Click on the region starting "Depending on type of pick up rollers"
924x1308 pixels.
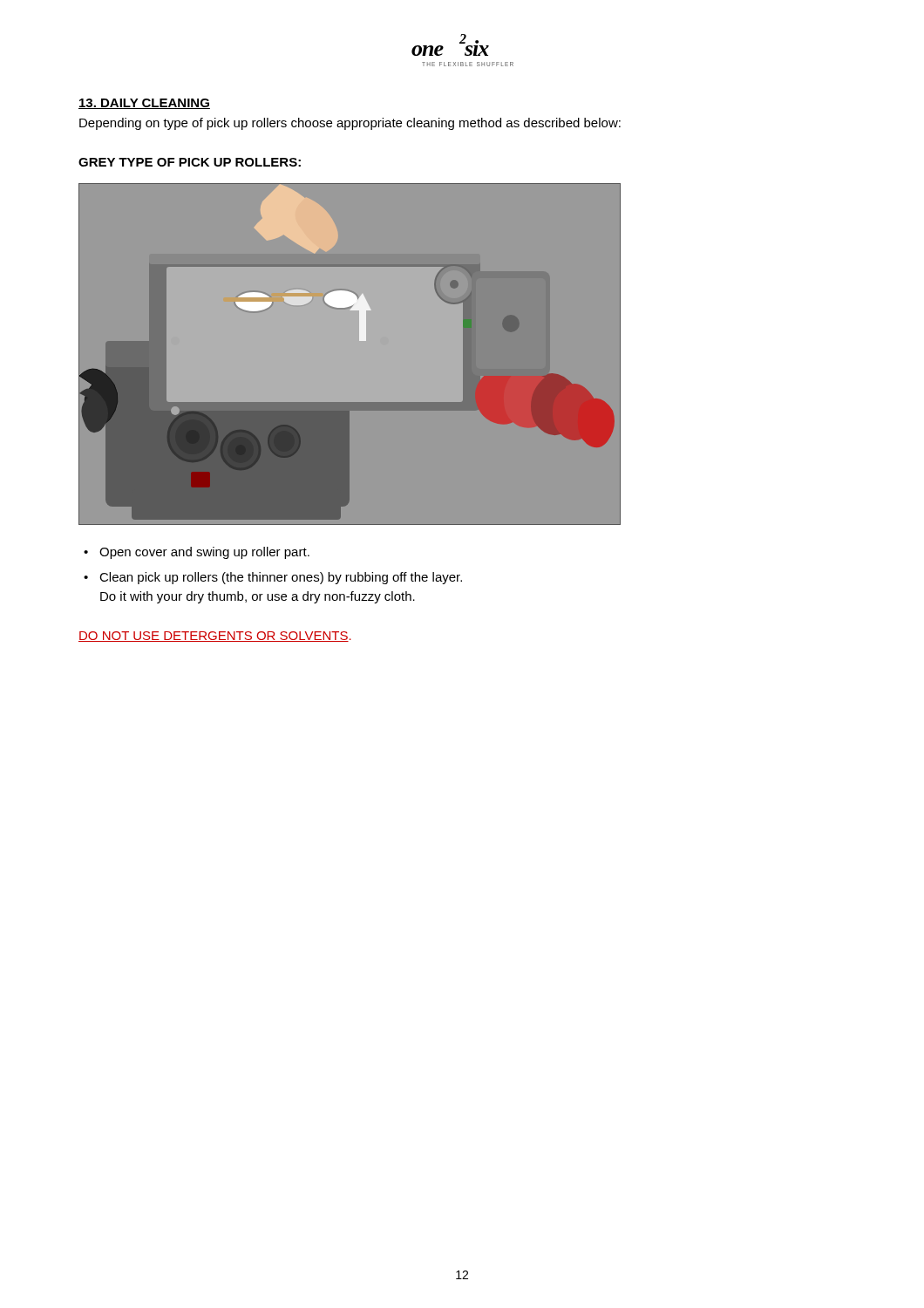[350, 122]
